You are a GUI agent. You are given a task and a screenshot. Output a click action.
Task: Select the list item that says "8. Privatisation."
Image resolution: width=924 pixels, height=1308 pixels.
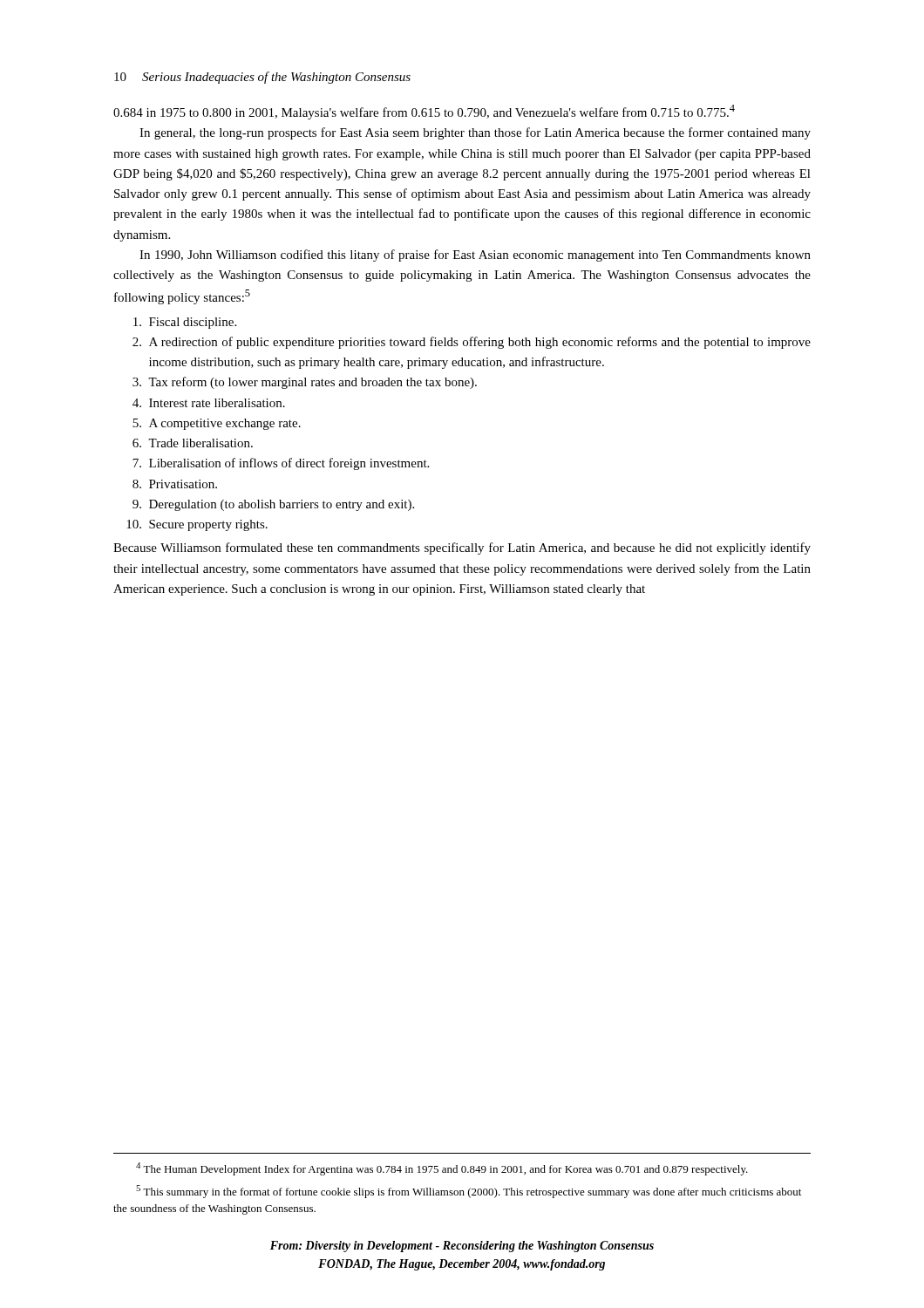coord(175,484)
